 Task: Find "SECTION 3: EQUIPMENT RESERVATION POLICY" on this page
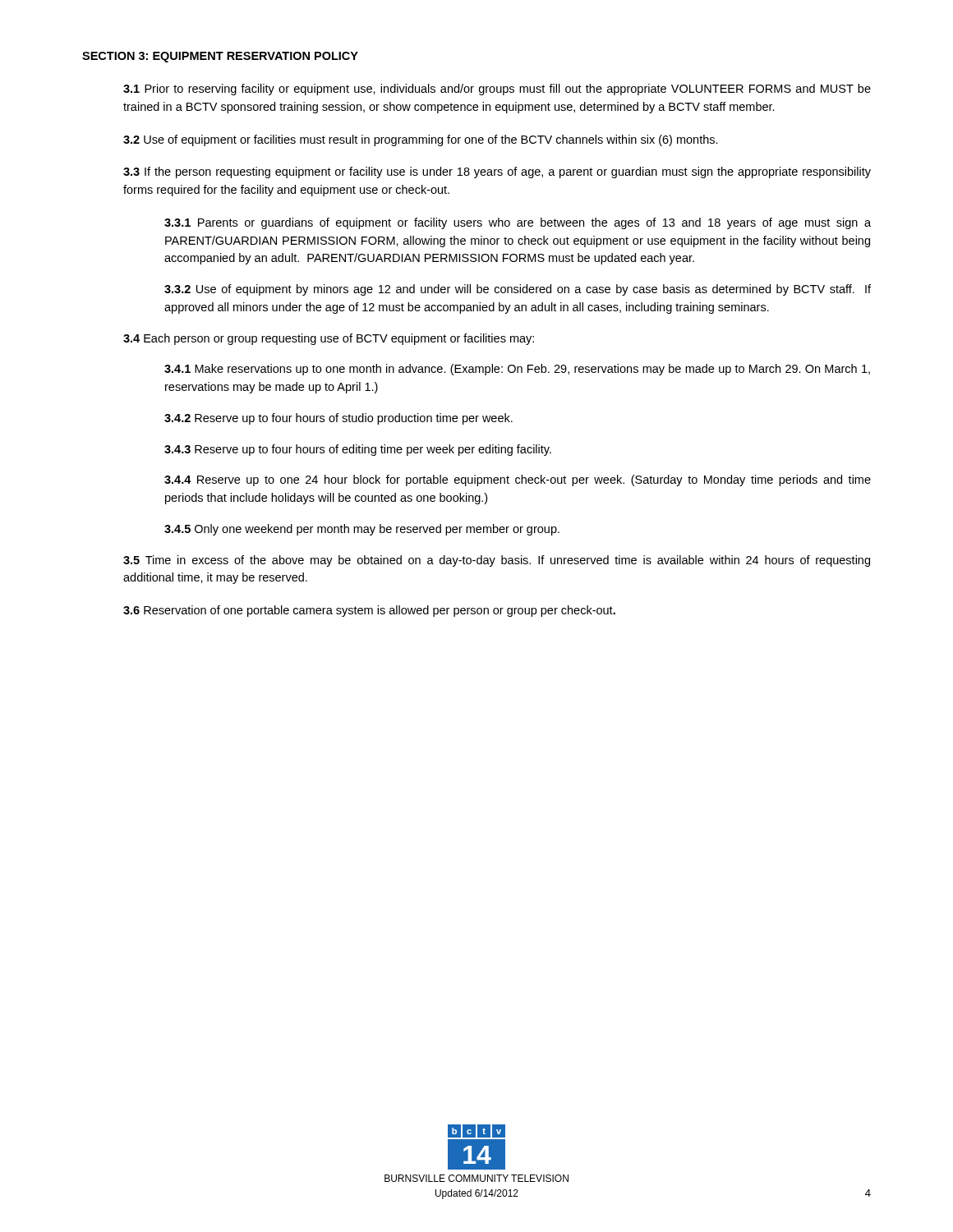pyautogui.click(x=220, y=56)
